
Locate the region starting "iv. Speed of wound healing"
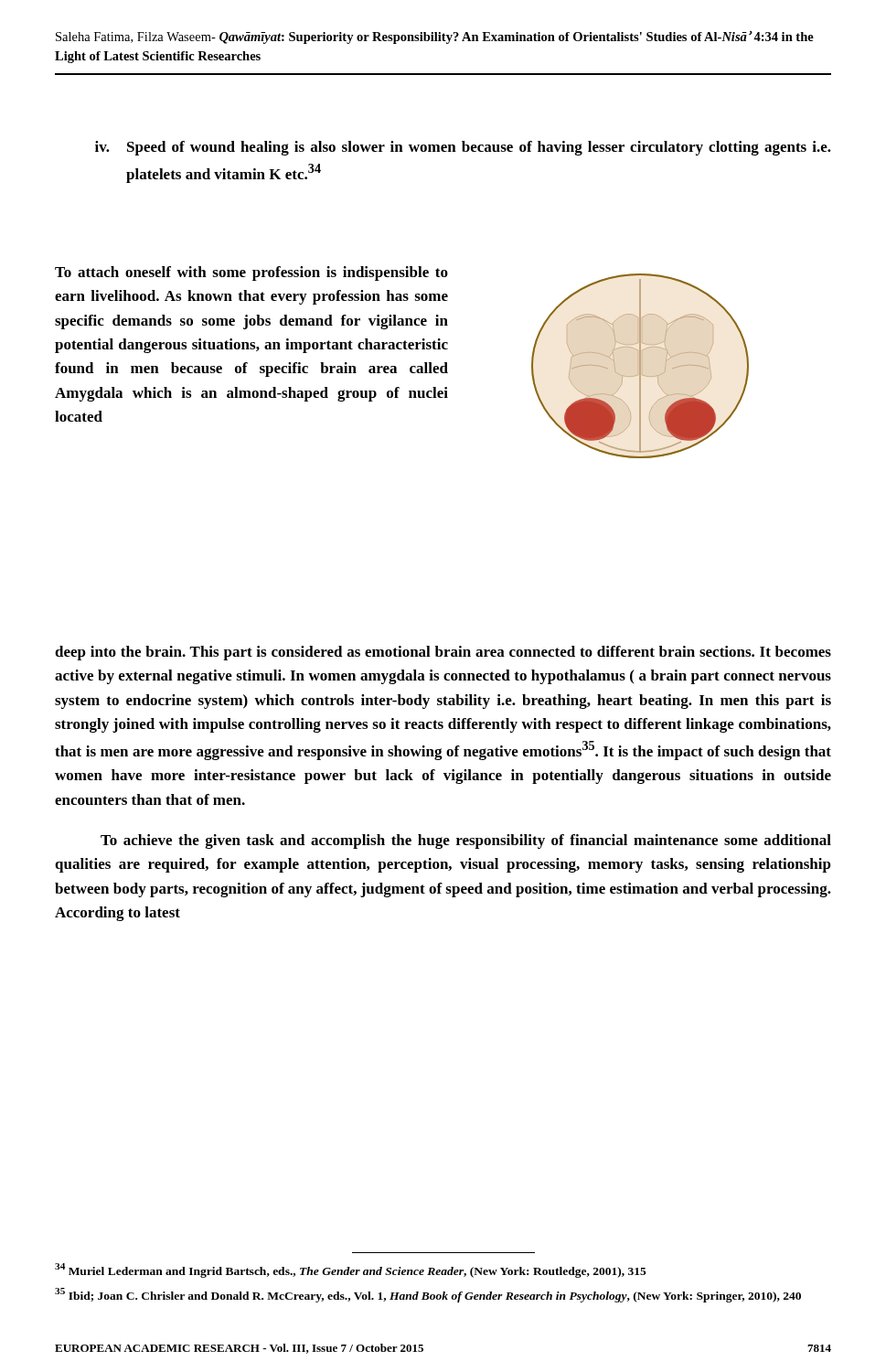click(443, 161)
